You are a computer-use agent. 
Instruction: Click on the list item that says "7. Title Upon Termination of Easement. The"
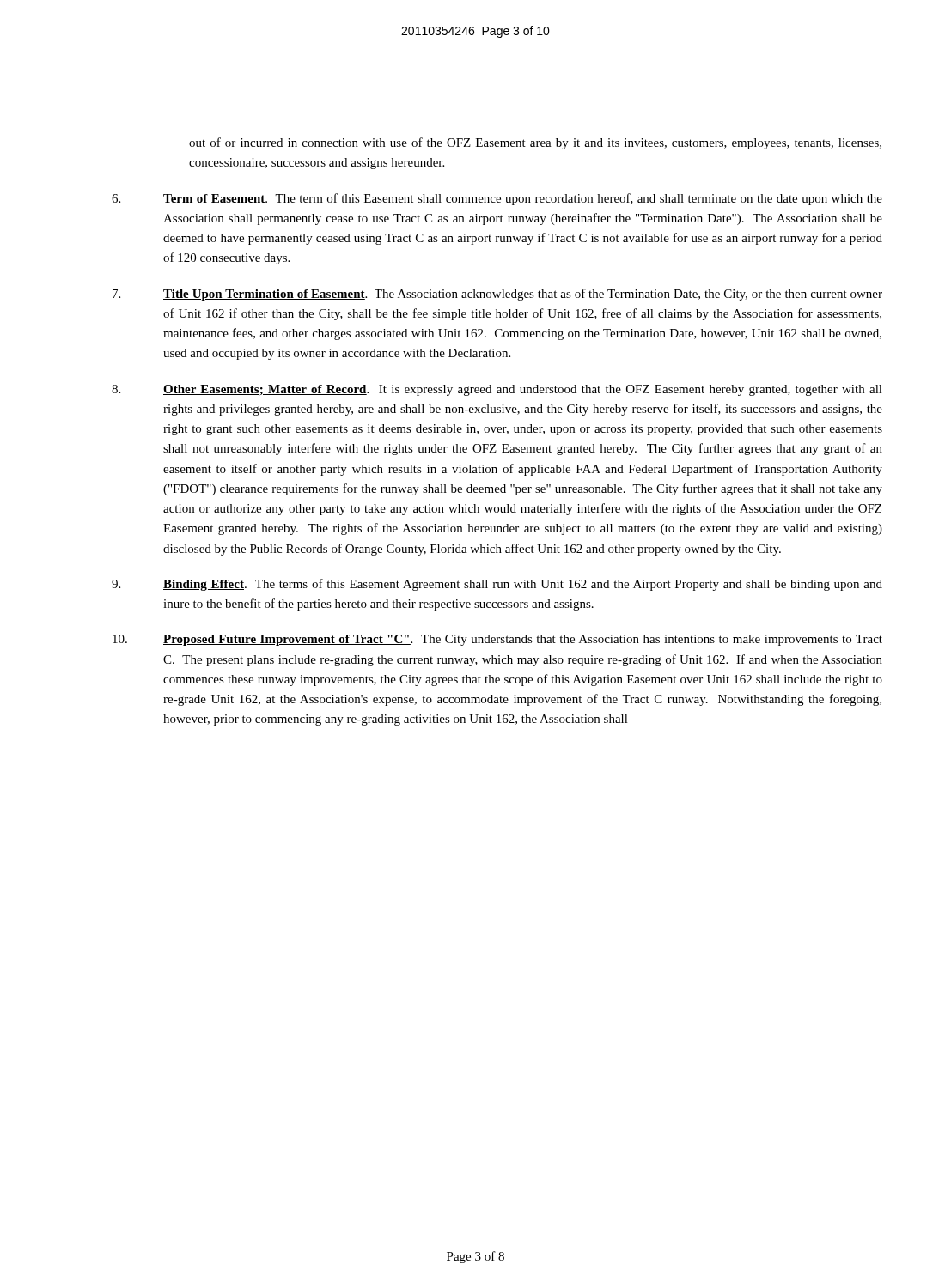[497, 324]
